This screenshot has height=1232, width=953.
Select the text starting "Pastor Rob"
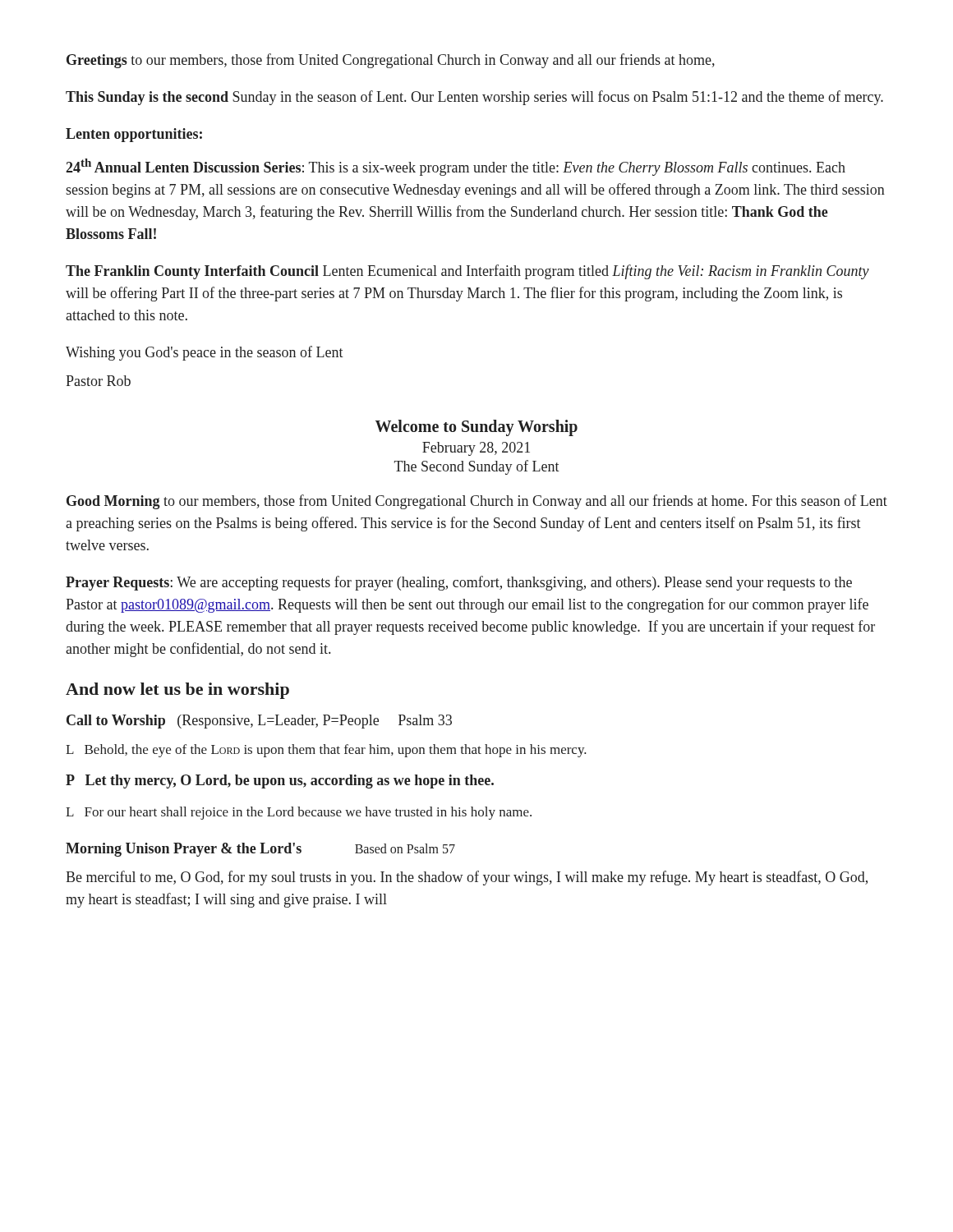point(98,381)
